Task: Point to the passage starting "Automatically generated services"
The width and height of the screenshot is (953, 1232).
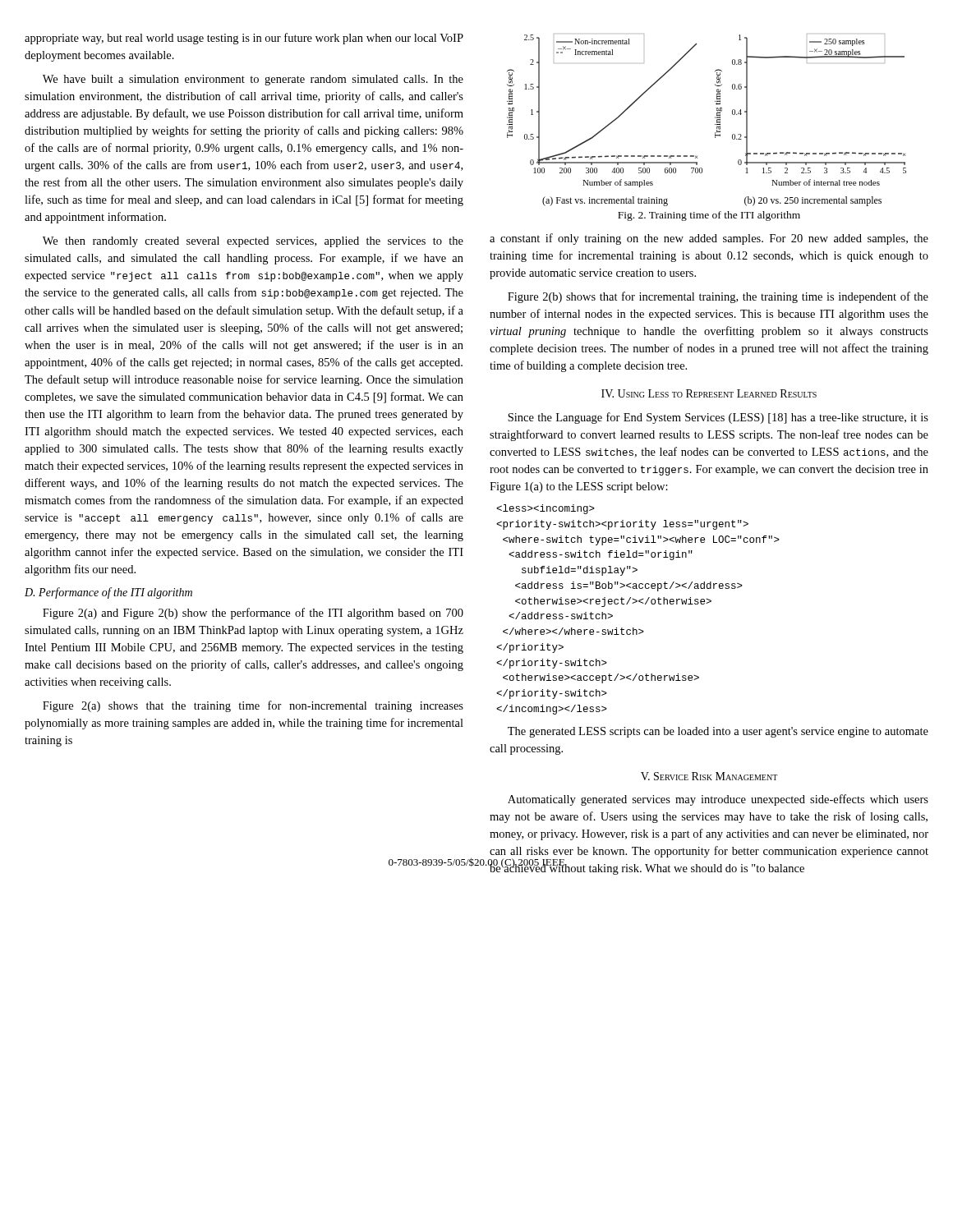Action: point(709,834)
